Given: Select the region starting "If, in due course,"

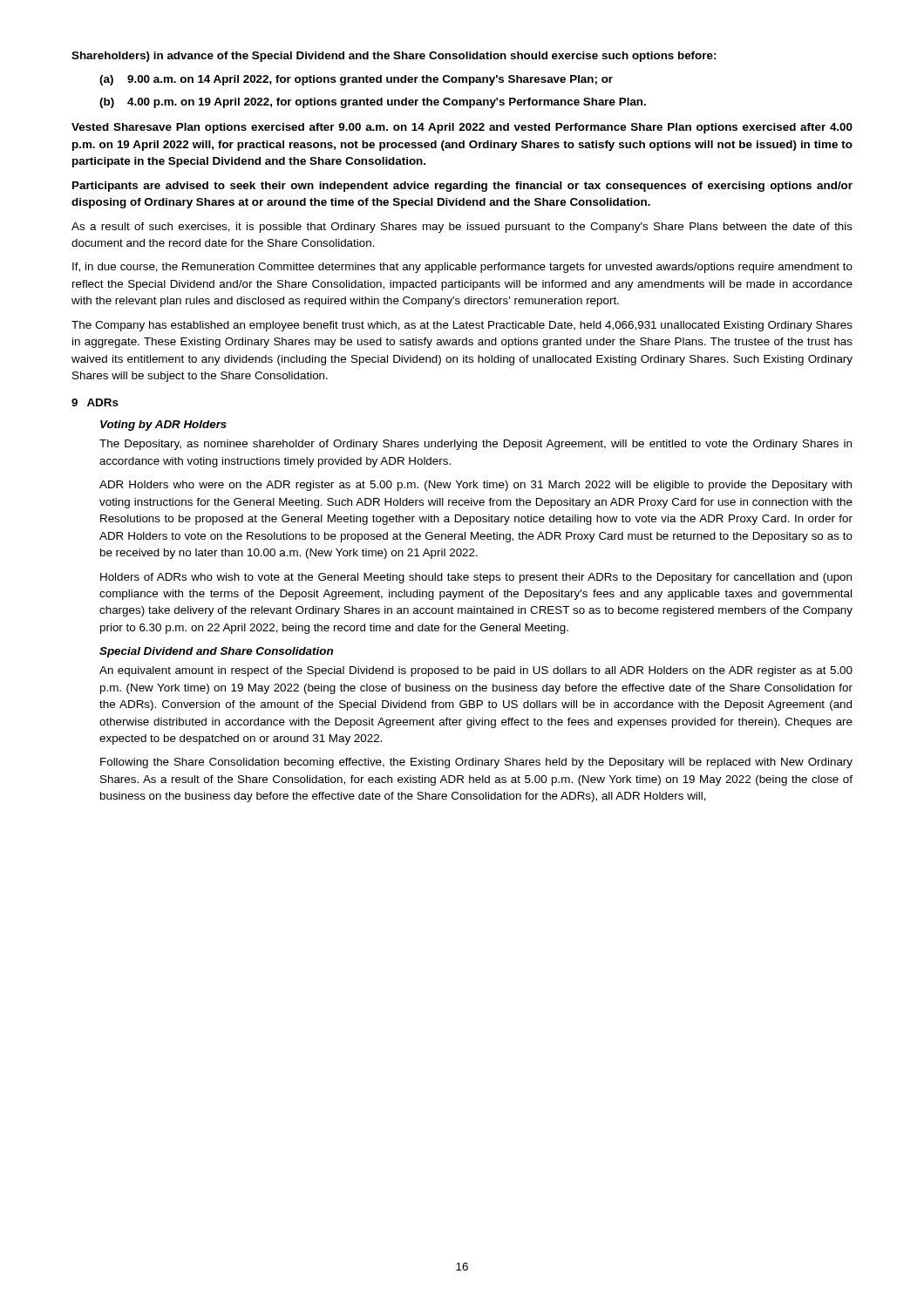Looking at the screenshot, I should 462,284.
